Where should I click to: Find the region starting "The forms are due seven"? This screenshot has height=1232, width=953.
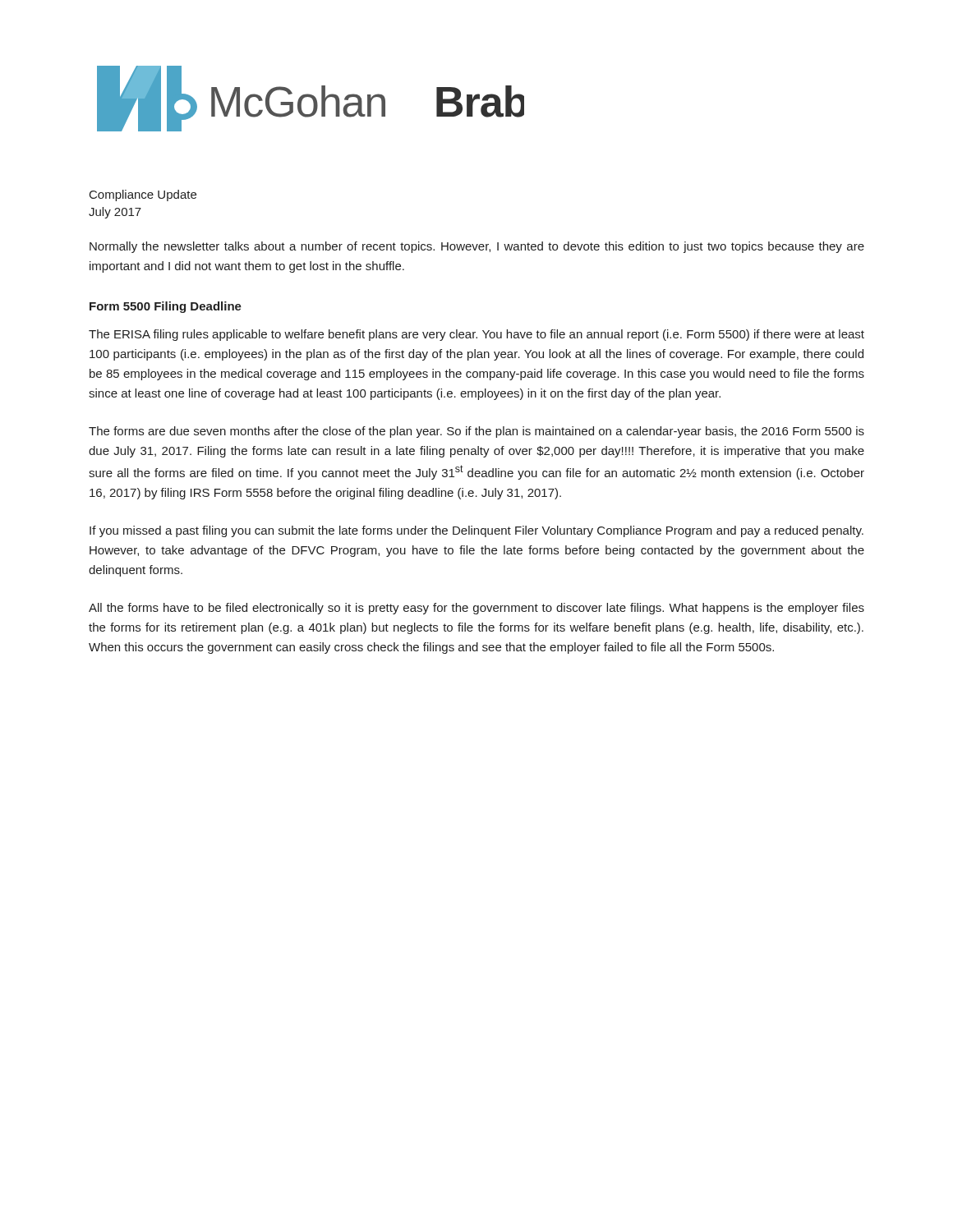(x=476, y=462)
